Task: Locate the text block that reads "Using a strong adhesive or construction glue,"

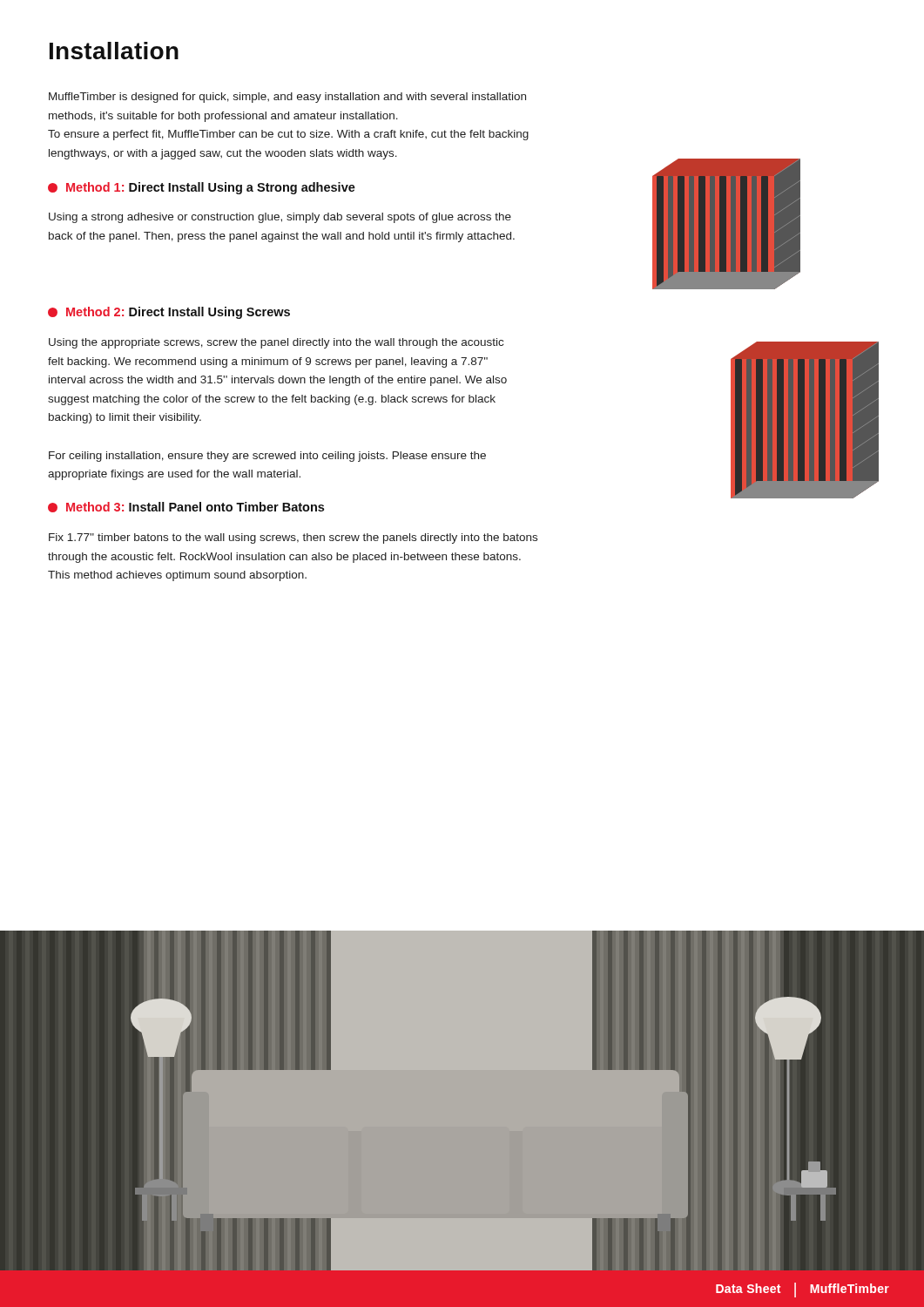Action: [282, 226]
